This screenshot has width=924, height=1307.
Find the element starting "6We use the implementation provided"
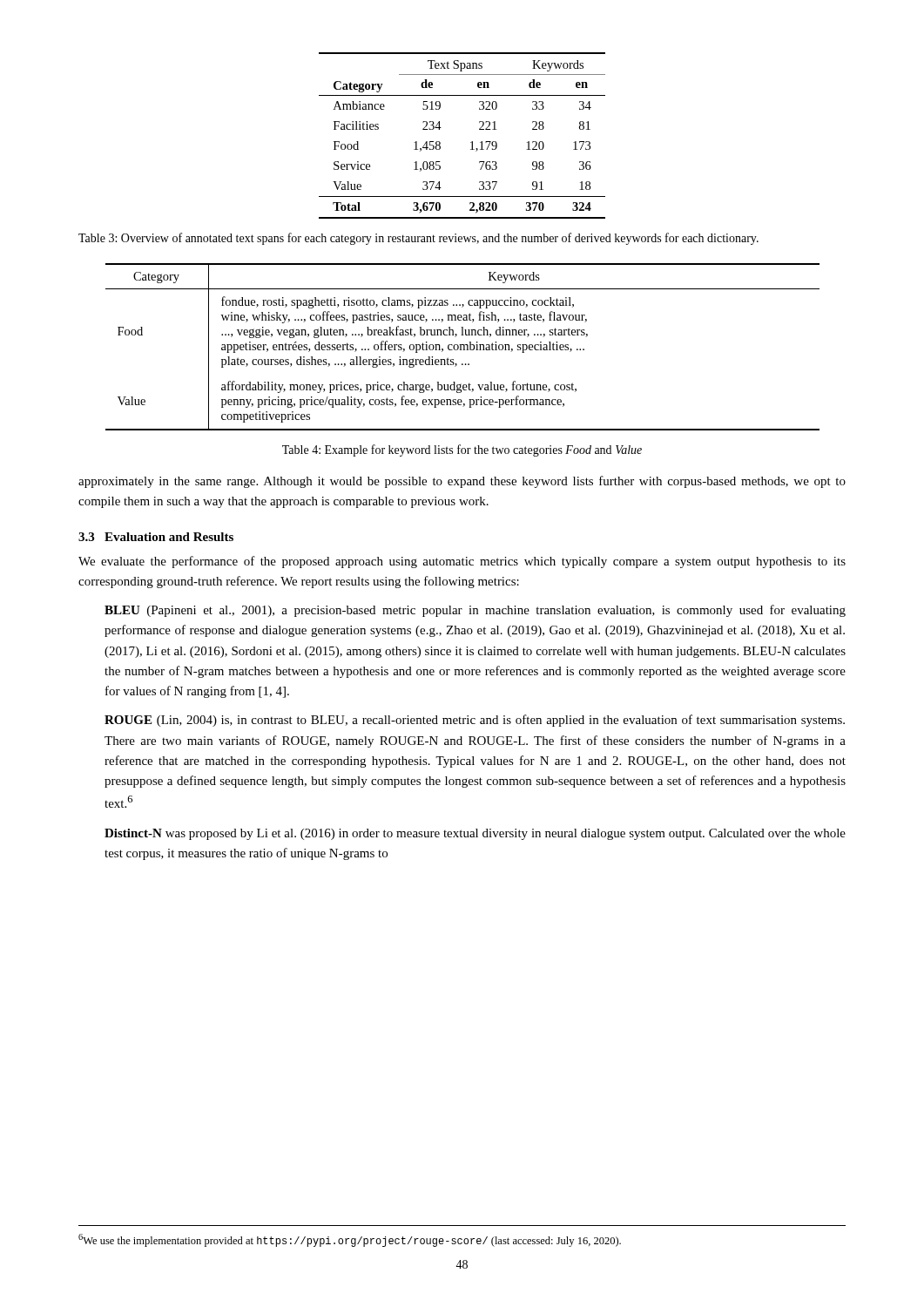350,1240
